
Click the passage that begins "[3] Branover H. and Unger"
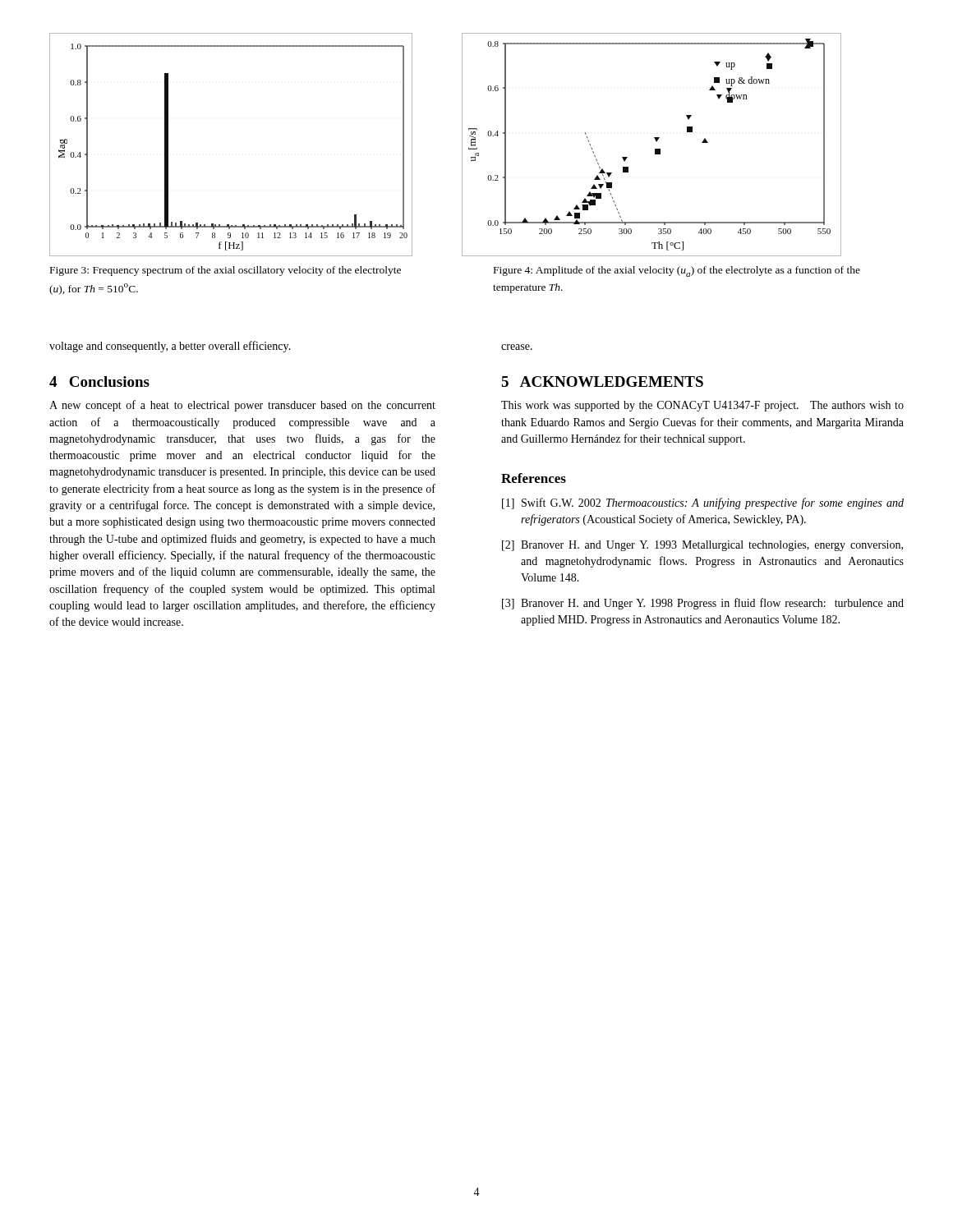coord(702,612)
